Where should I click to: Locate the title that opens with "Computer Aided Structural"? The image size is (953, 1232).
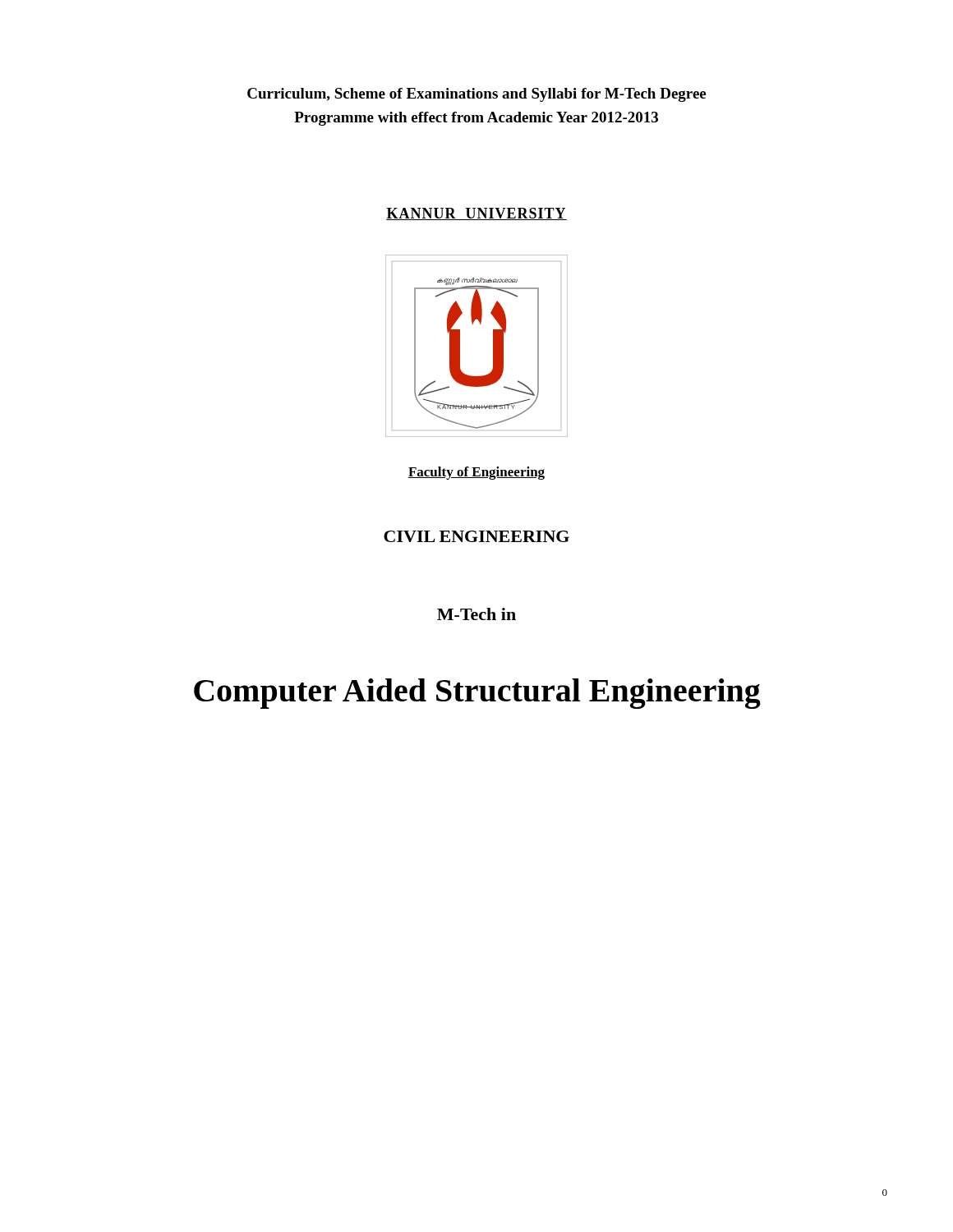[476, 690]
